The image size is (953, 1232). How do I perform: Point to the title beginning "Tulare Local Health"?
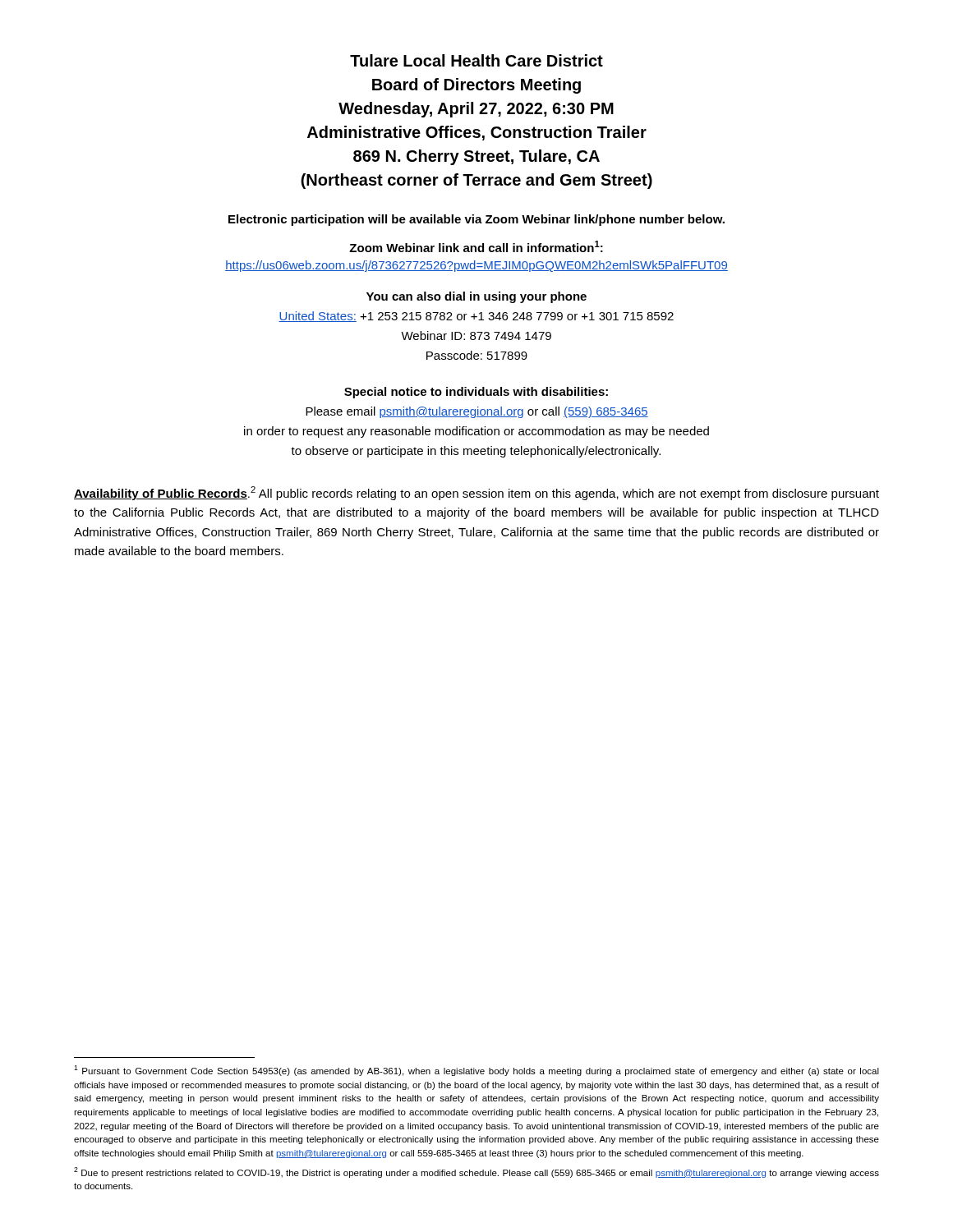[476, 121]
